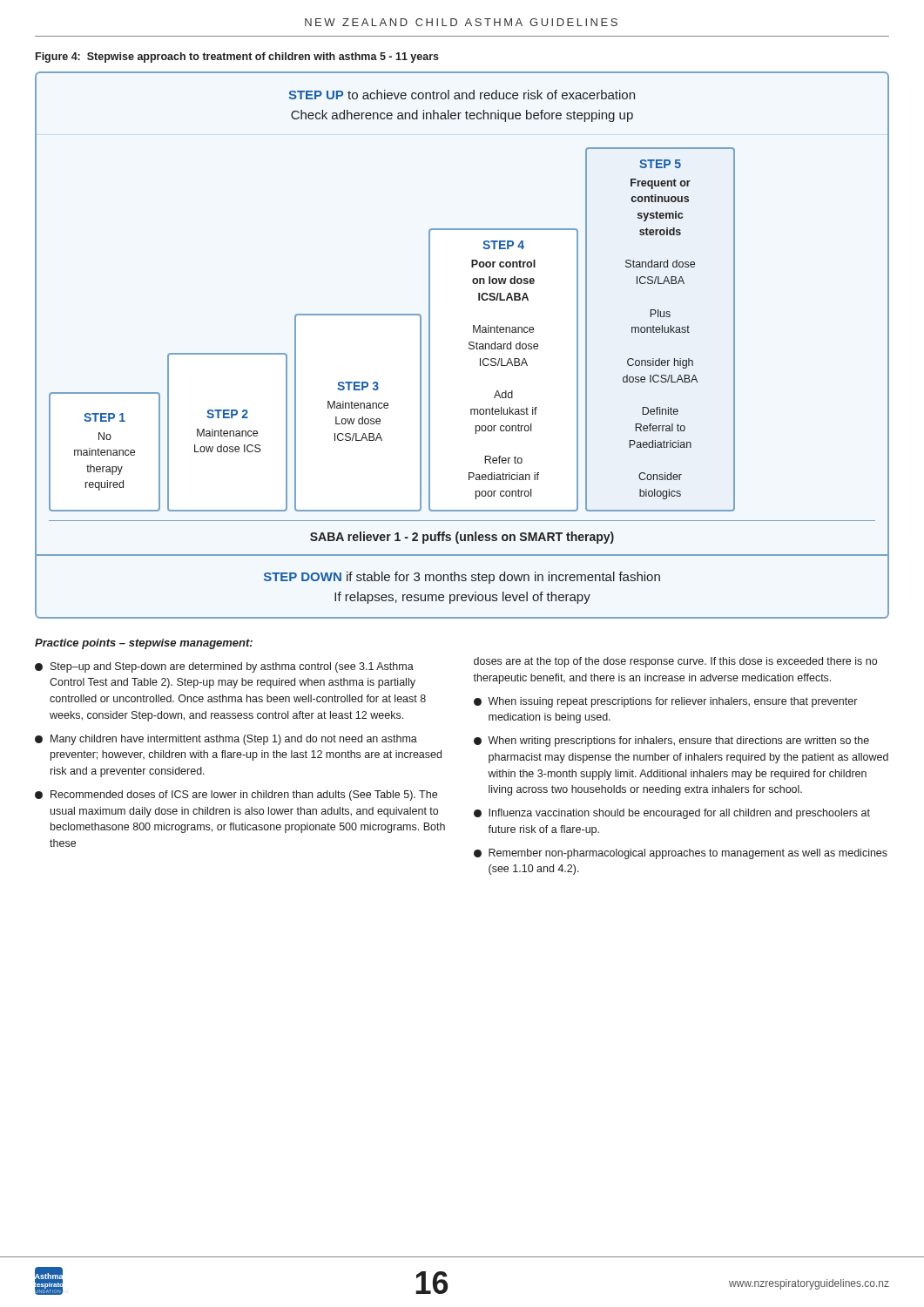Where is the passage that starts "When issuing repeat prescriptions for reliever inhalers, ensure"?
The width and height of the screenshot is (924, 1307).
point(681,709)
